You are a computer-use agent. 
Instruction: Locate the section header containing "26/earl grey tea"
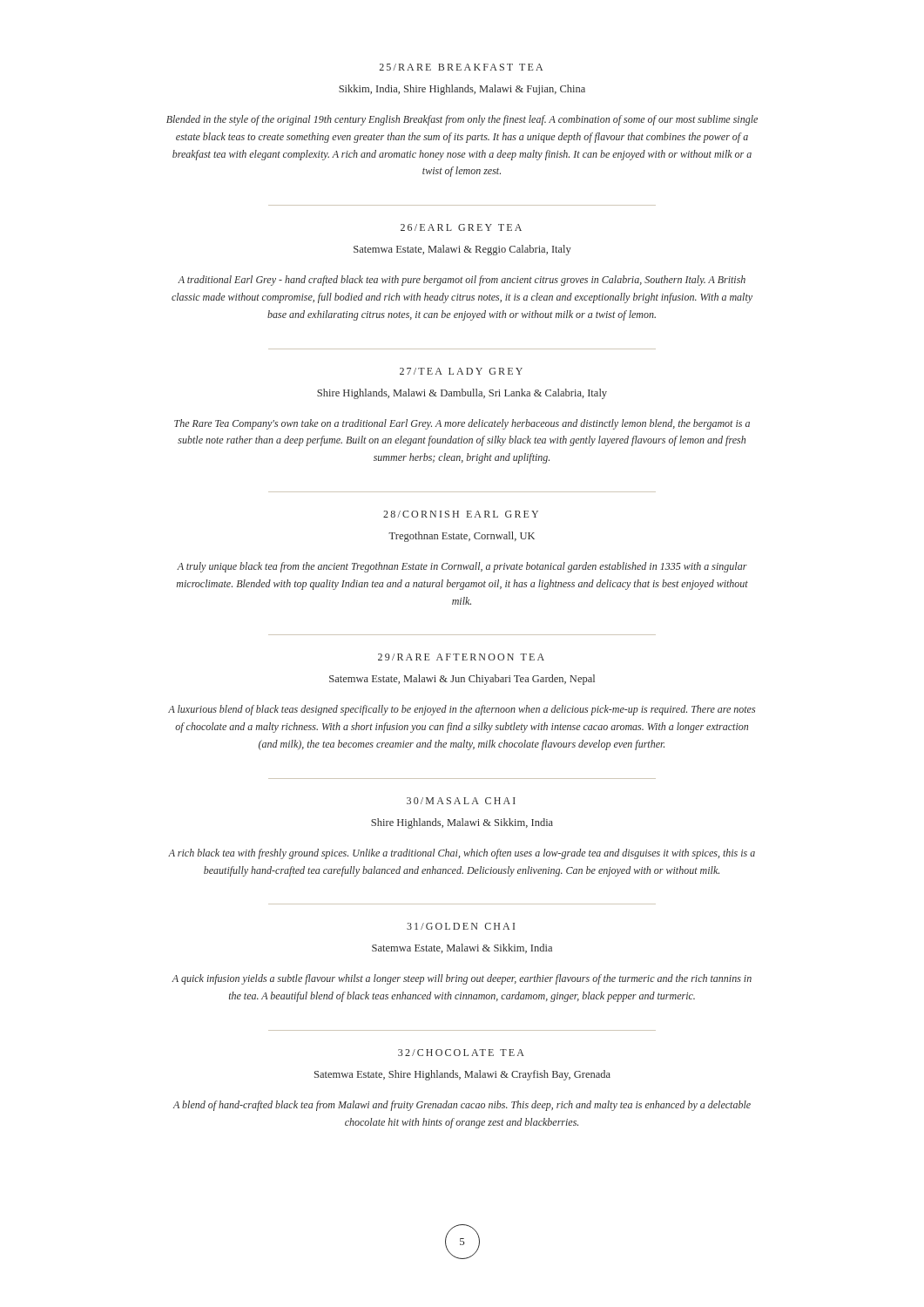(462, 228)
